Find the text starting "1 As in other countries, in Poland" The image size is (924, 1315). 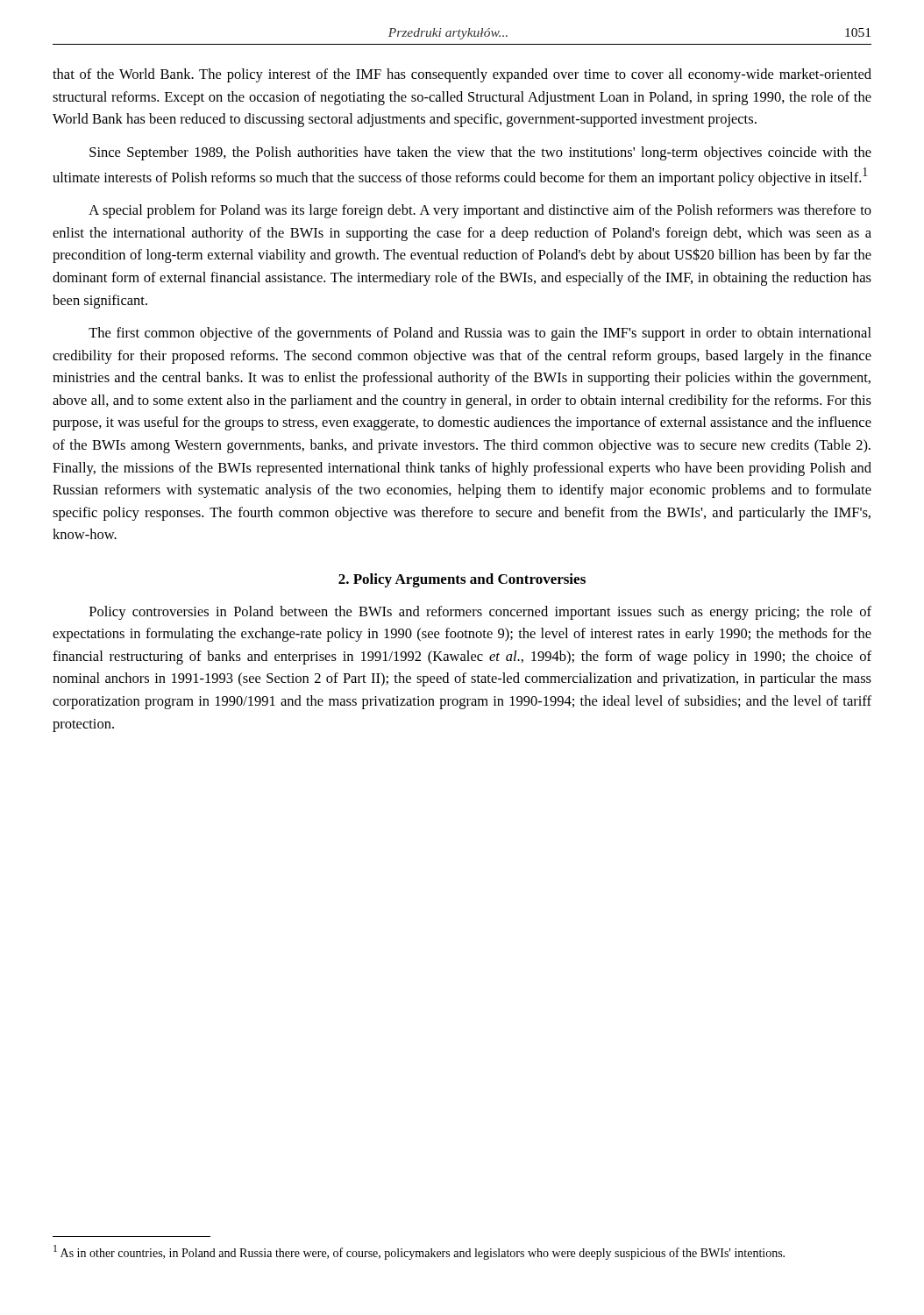coord(419,1251)
